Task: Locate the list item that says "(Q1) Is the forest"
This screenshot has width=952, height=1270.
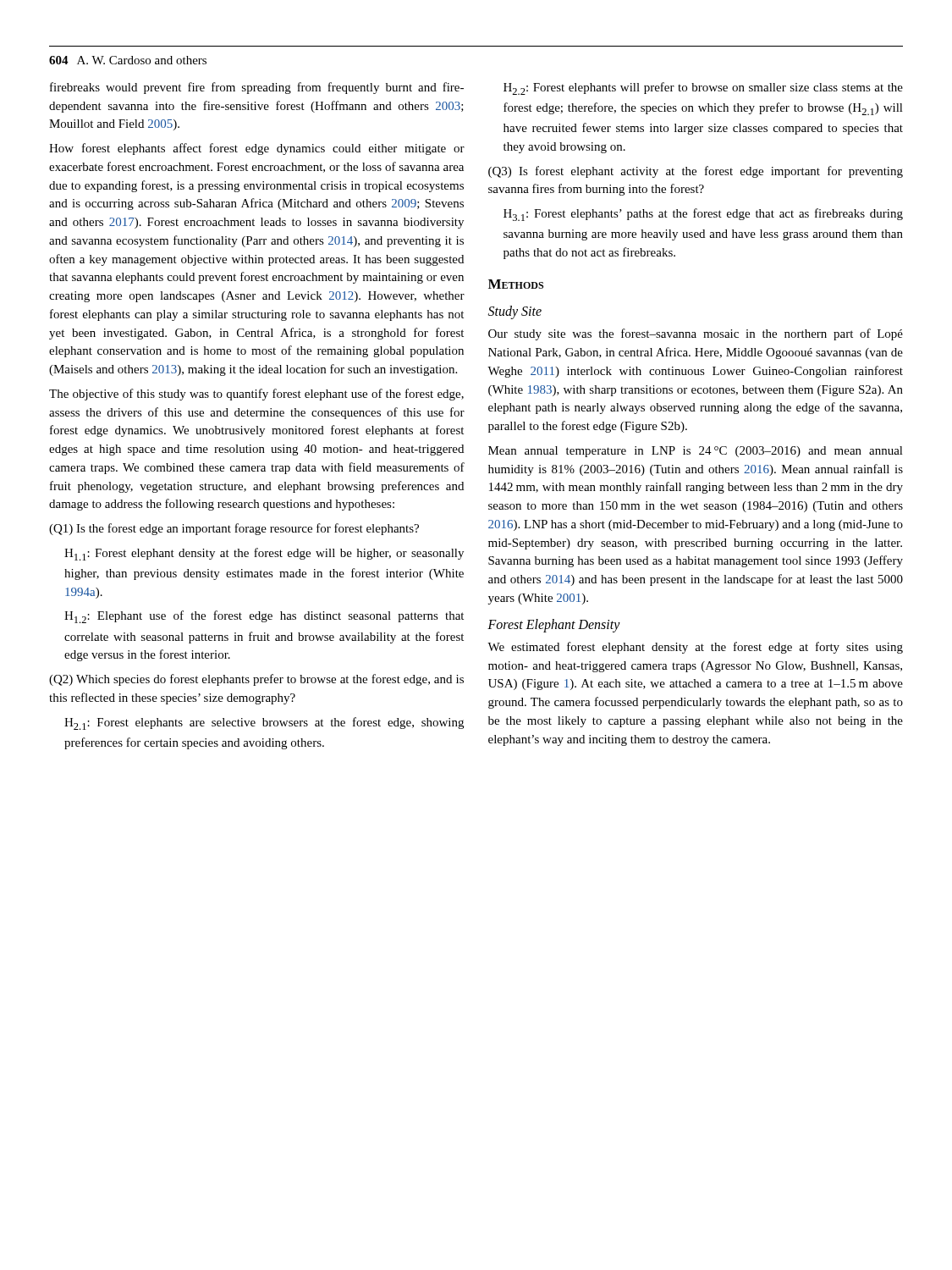Action: pyautogui.click(x=257, y=529)
